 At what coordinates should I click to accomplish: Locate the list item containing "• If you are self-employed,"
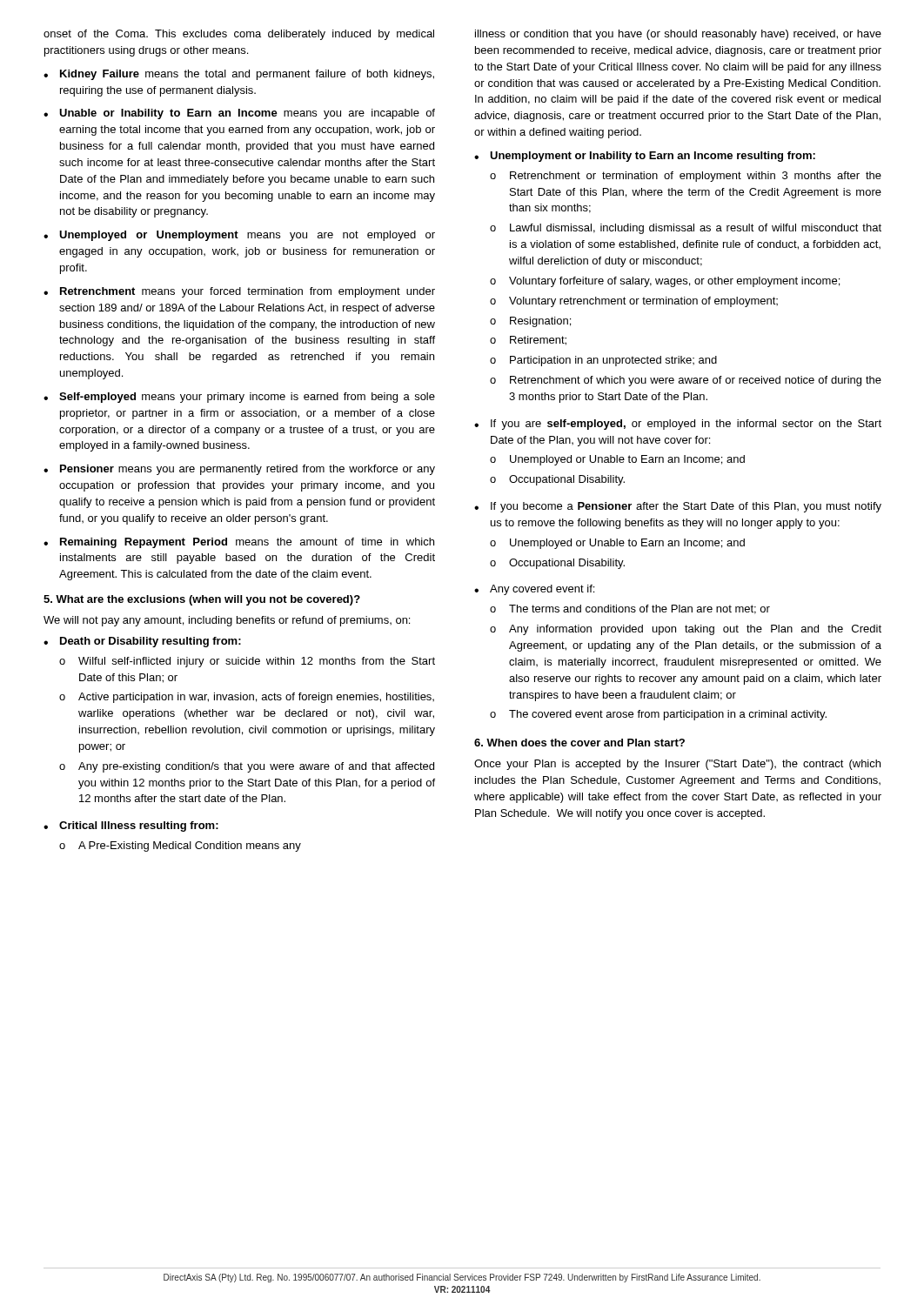[678, 454]
